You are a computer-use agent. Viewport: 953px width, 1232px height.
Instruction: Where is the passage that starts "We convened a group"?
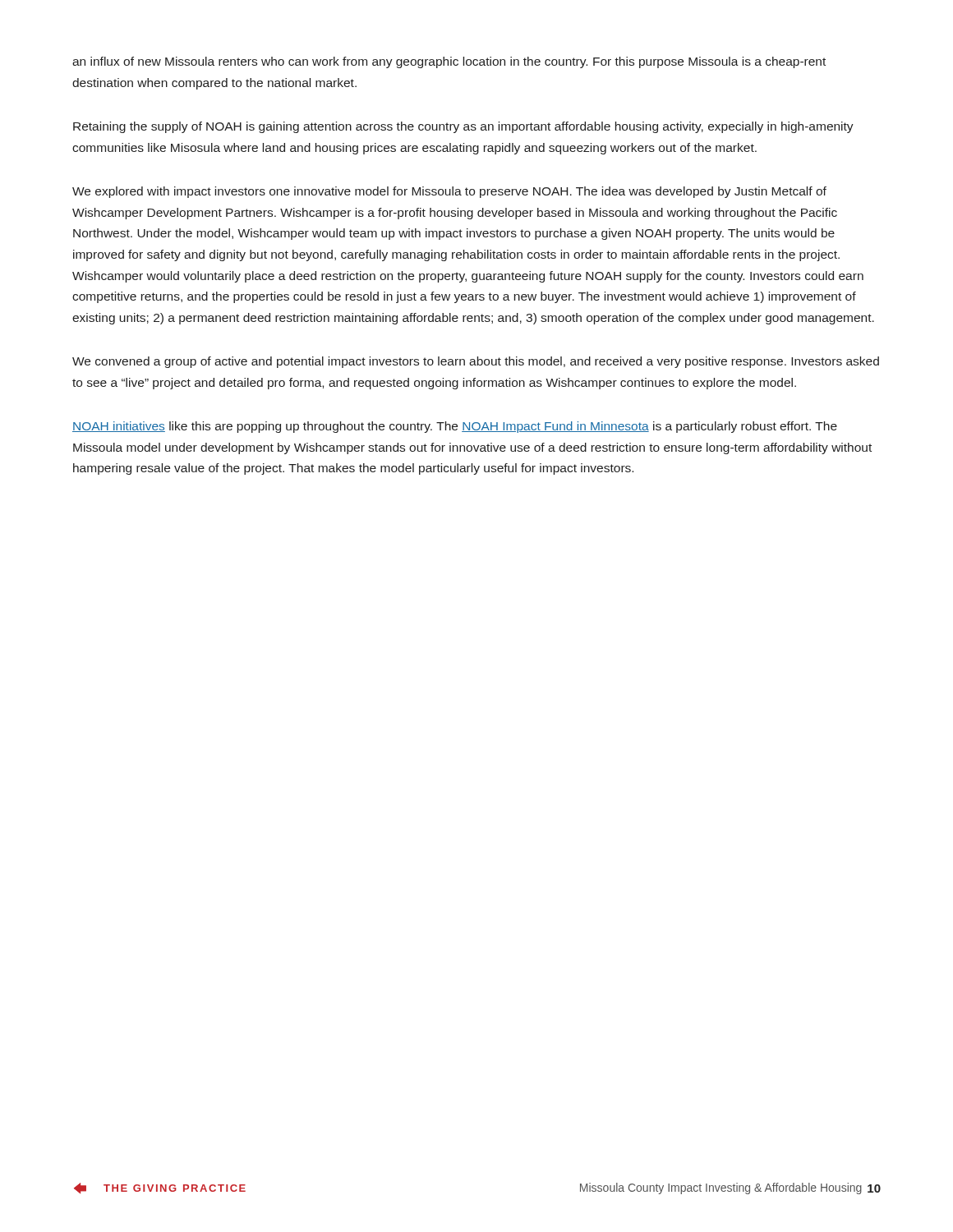[x=476, y=372]
